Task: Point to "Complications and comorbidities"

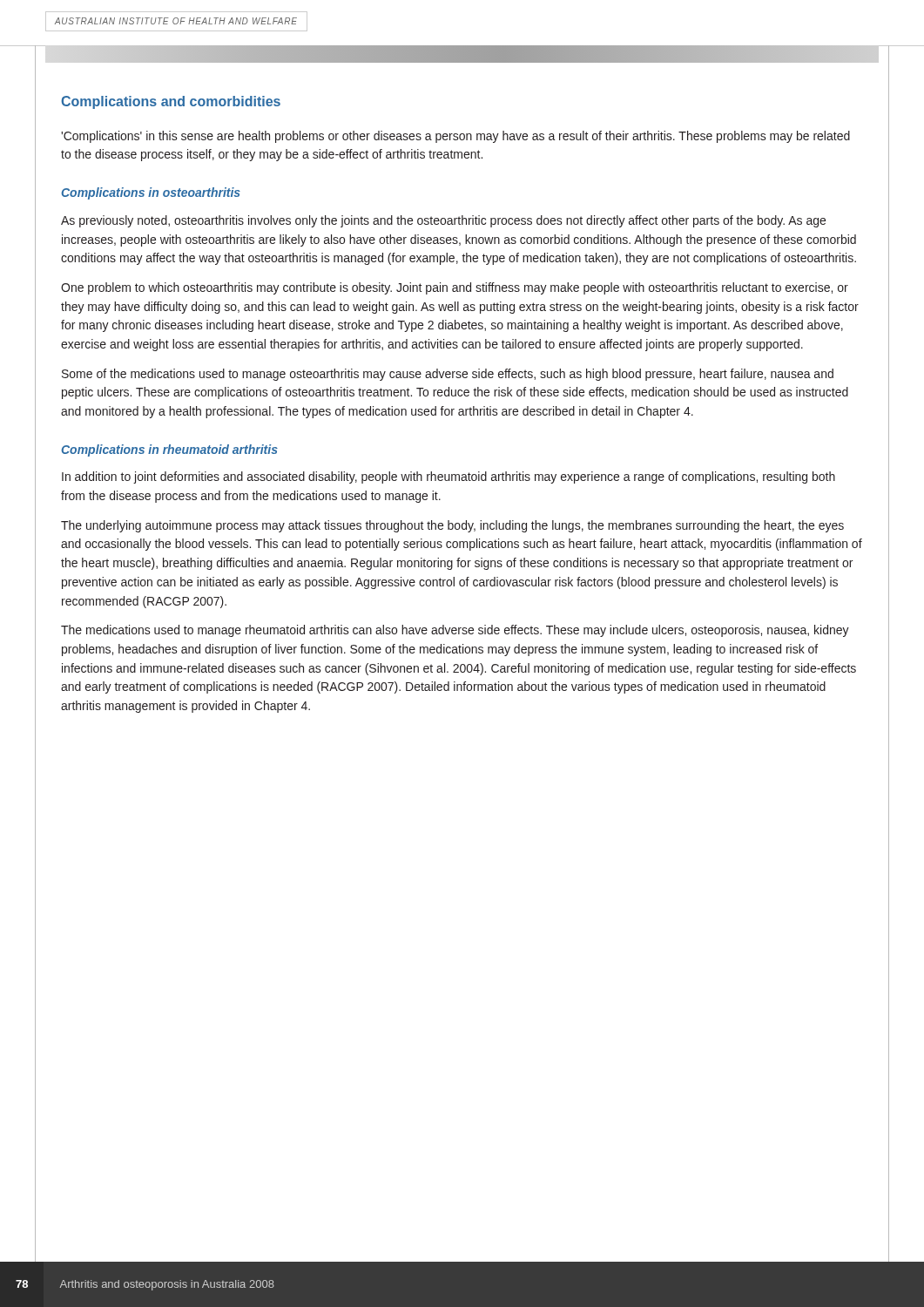Action: pyautogui.click(x=171, y=102)
